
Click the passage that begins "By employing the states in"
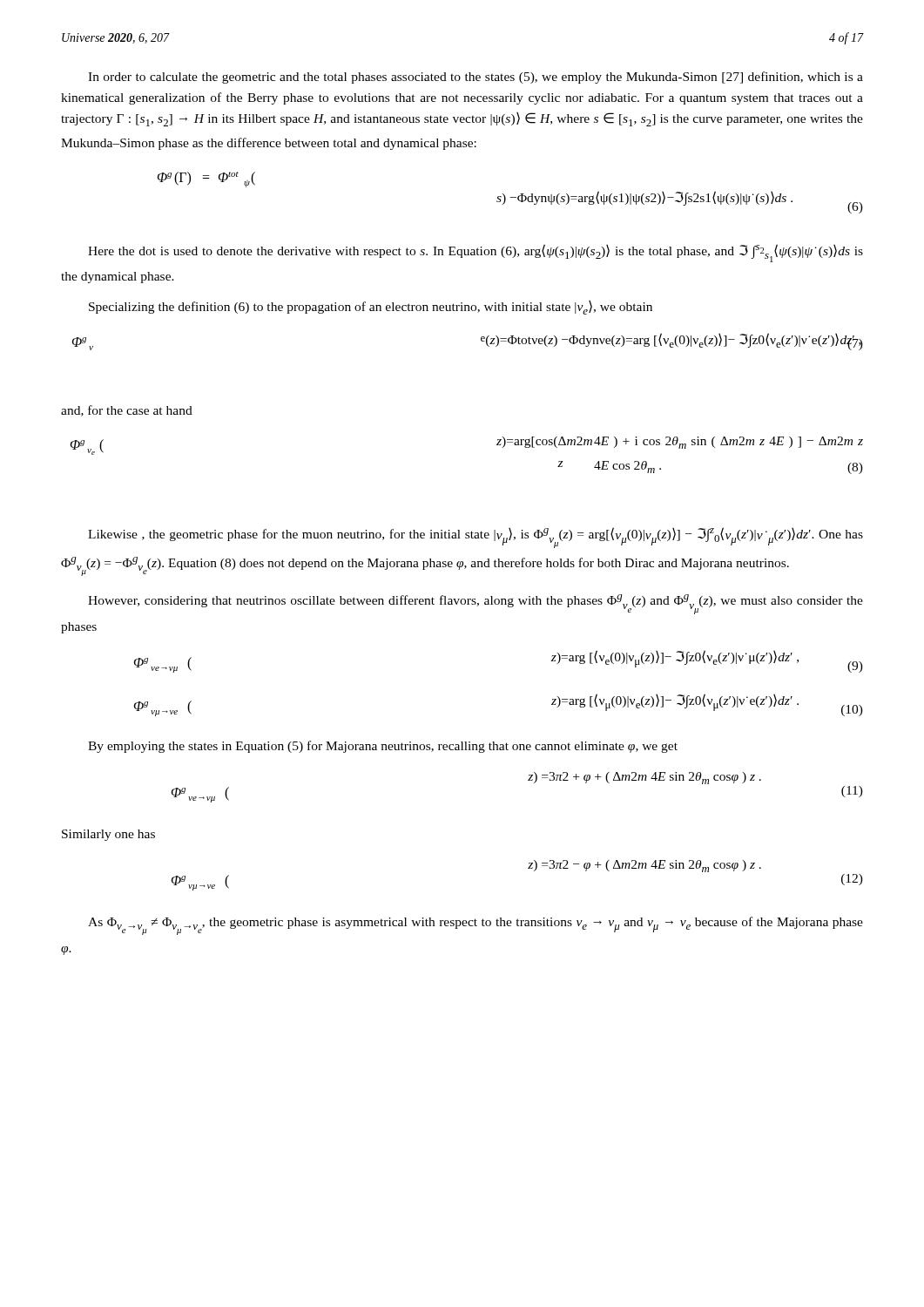(x=462, y=746)
